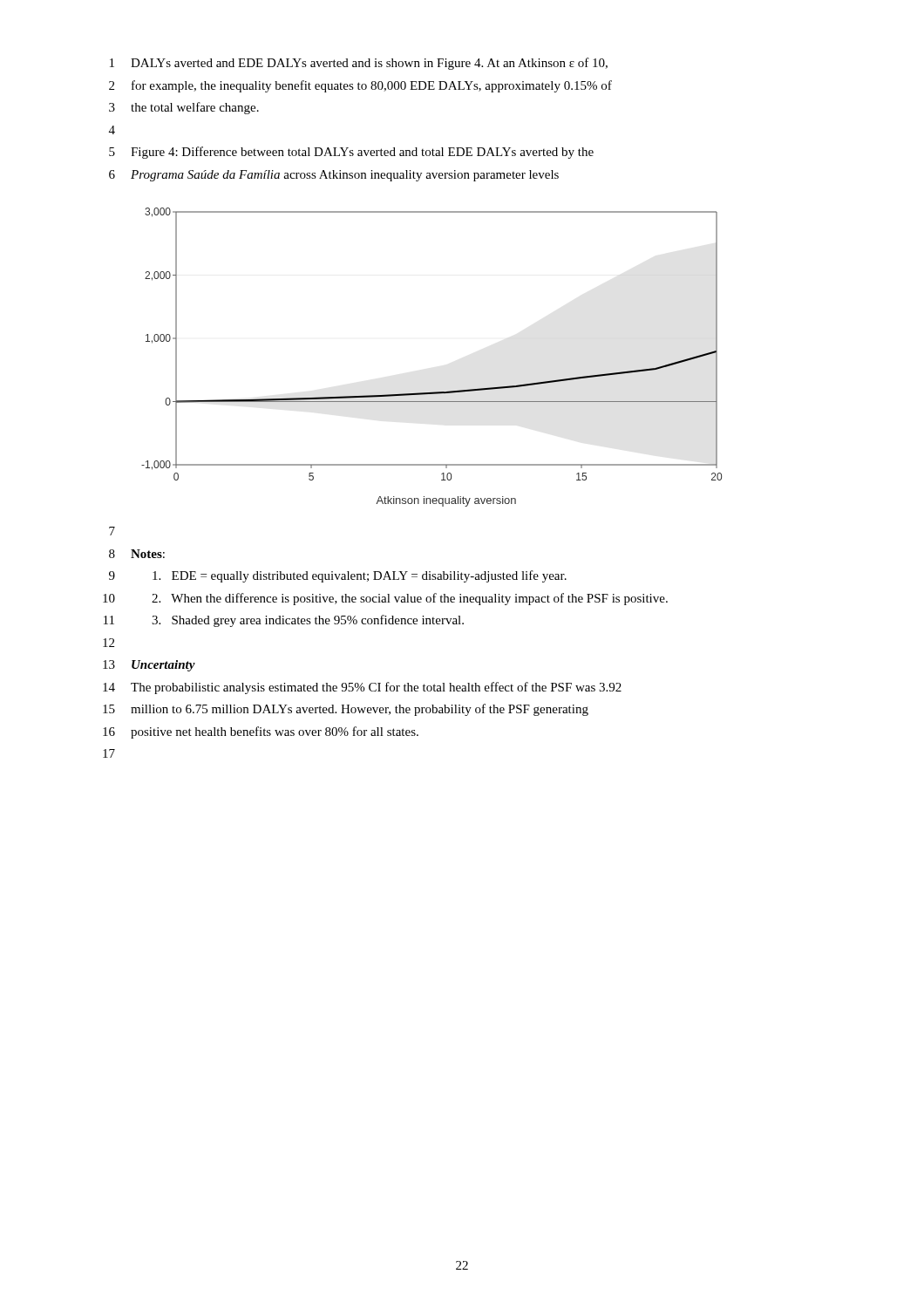The image size is (924, 1308).
Task: Locate the text block starting "11 3. Shaded grey area indicates the 95%"
Action: coord(462,621)
